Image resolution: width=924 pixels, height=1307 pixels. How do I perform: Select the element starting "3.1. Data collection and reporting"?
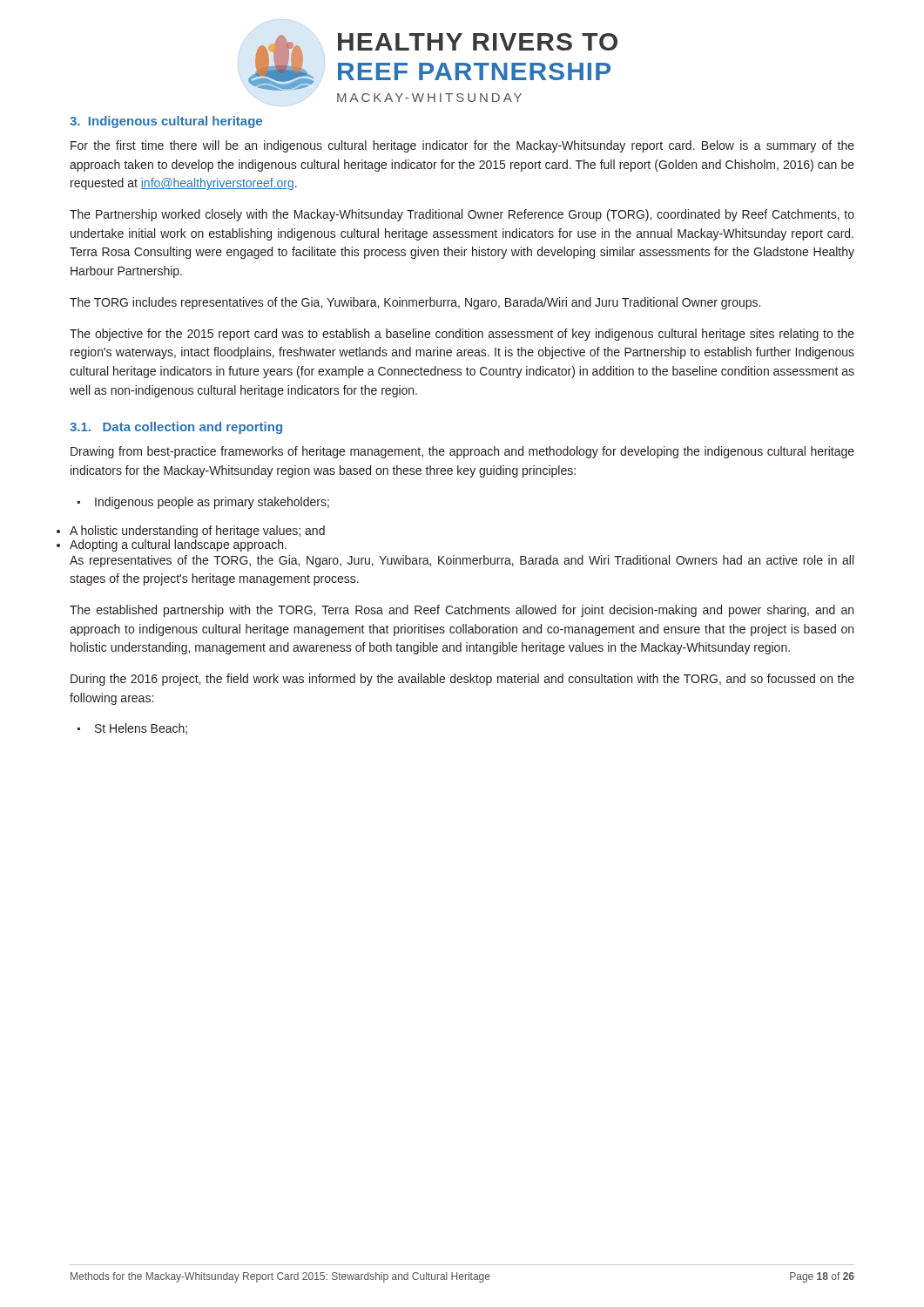176,427
